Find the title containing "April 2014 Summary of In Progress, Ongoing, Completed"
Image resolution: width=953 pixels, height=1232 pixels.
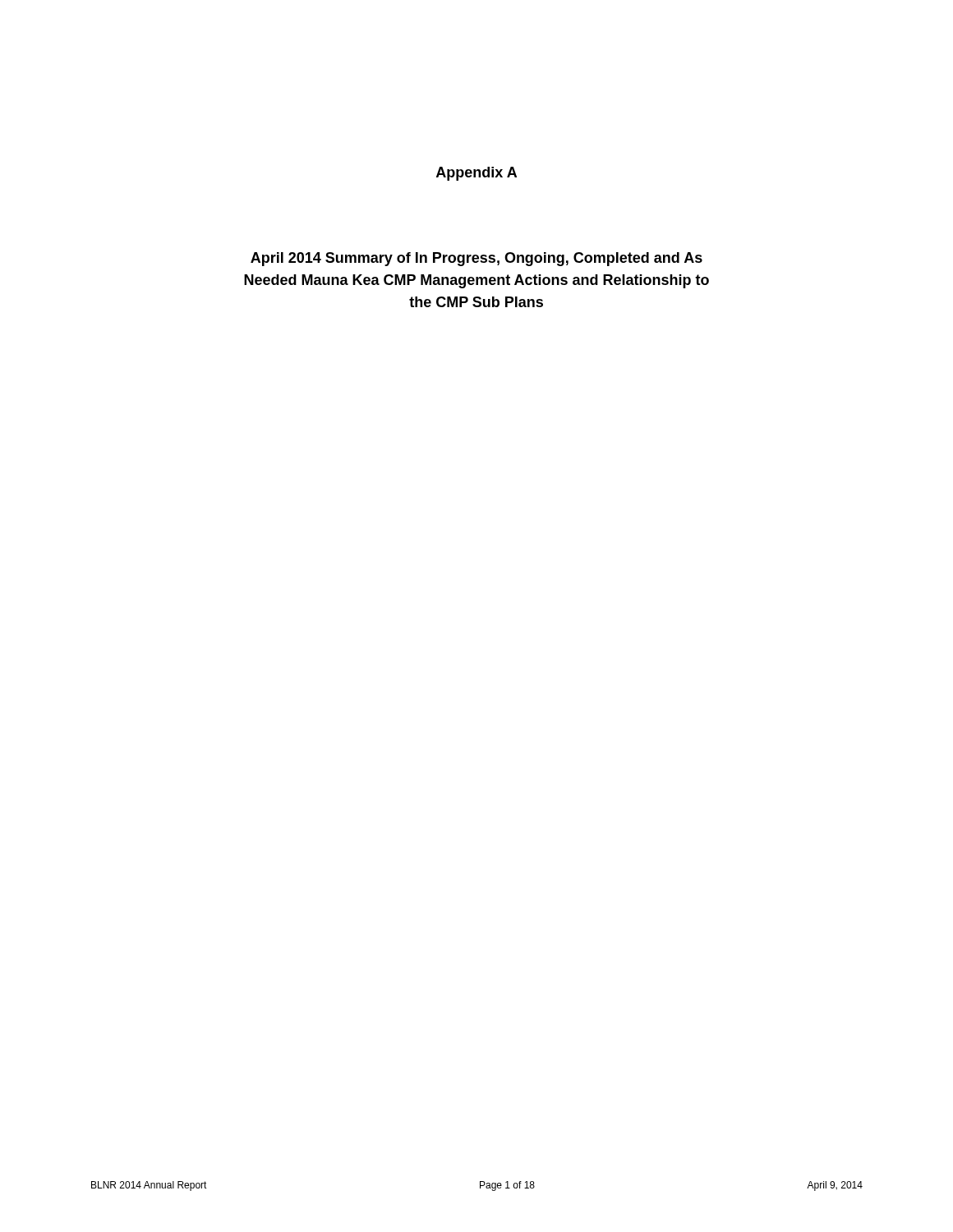(x=476, y=281)
